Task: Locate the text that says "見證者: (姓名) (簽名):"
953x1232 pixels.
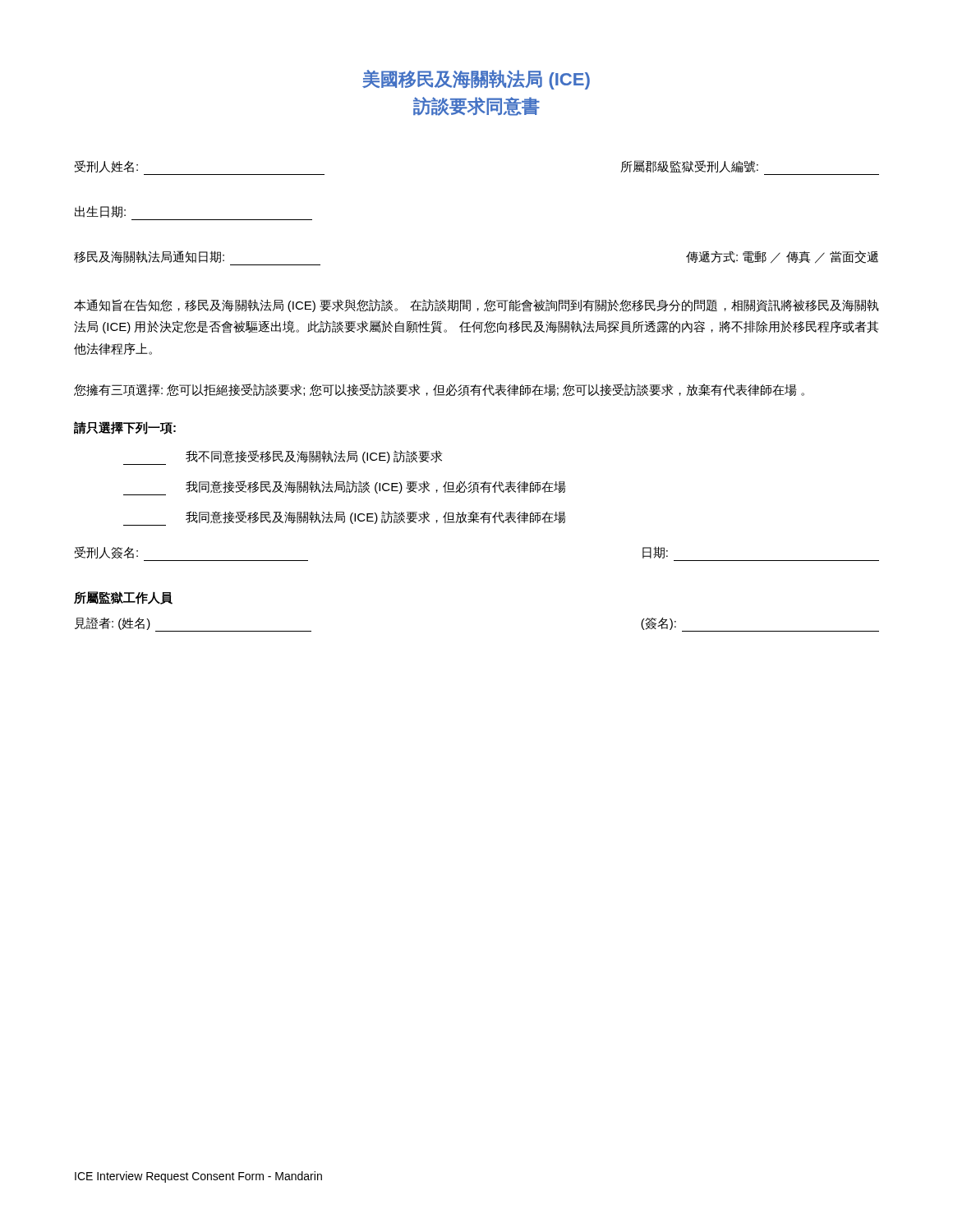Action: coord(112,622)
